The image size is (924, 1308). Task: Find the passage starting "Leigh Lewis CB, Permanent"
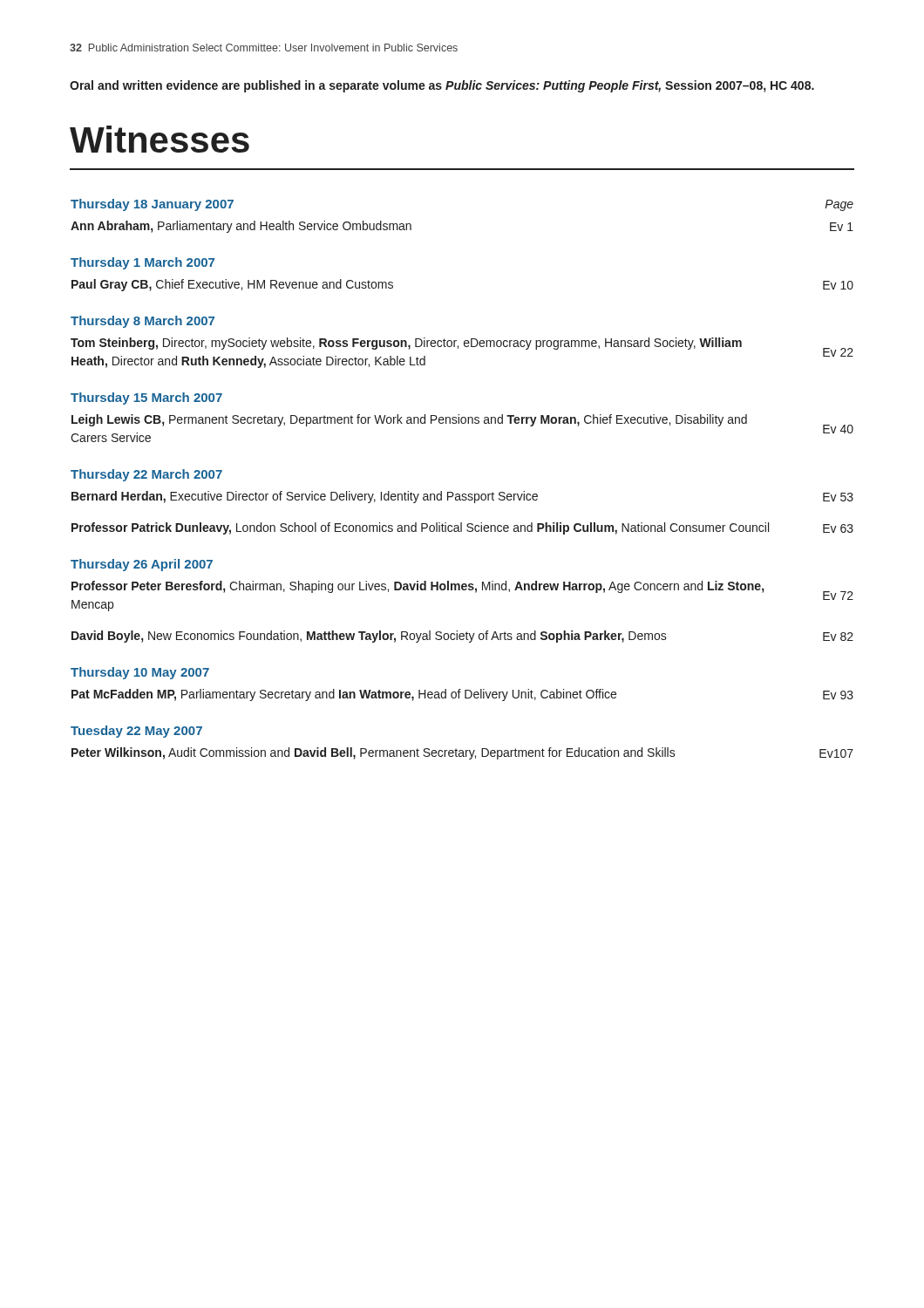462,436
